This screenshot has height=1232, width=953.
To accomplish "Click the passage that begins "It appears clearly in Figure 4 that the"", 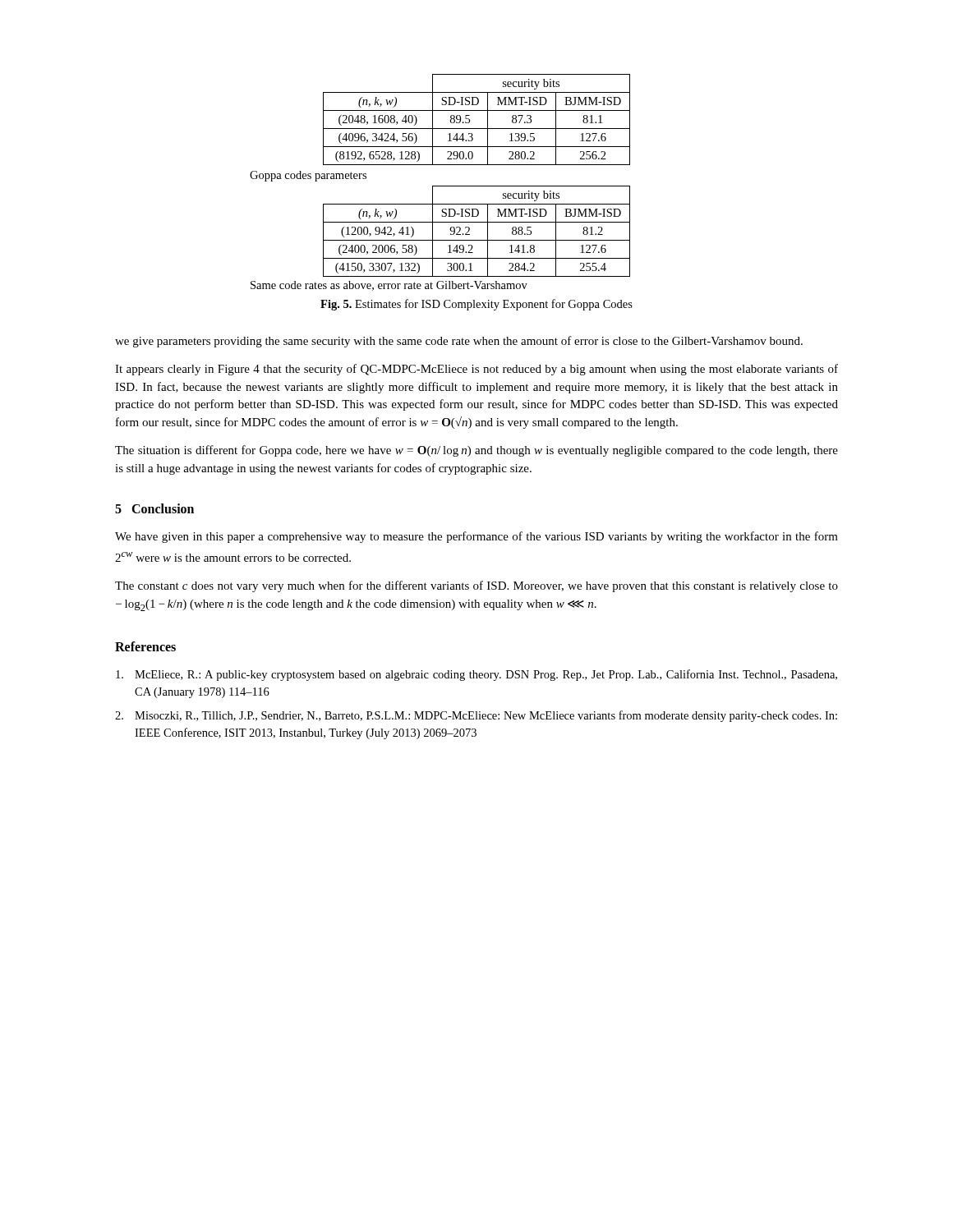I will (476, 396).
